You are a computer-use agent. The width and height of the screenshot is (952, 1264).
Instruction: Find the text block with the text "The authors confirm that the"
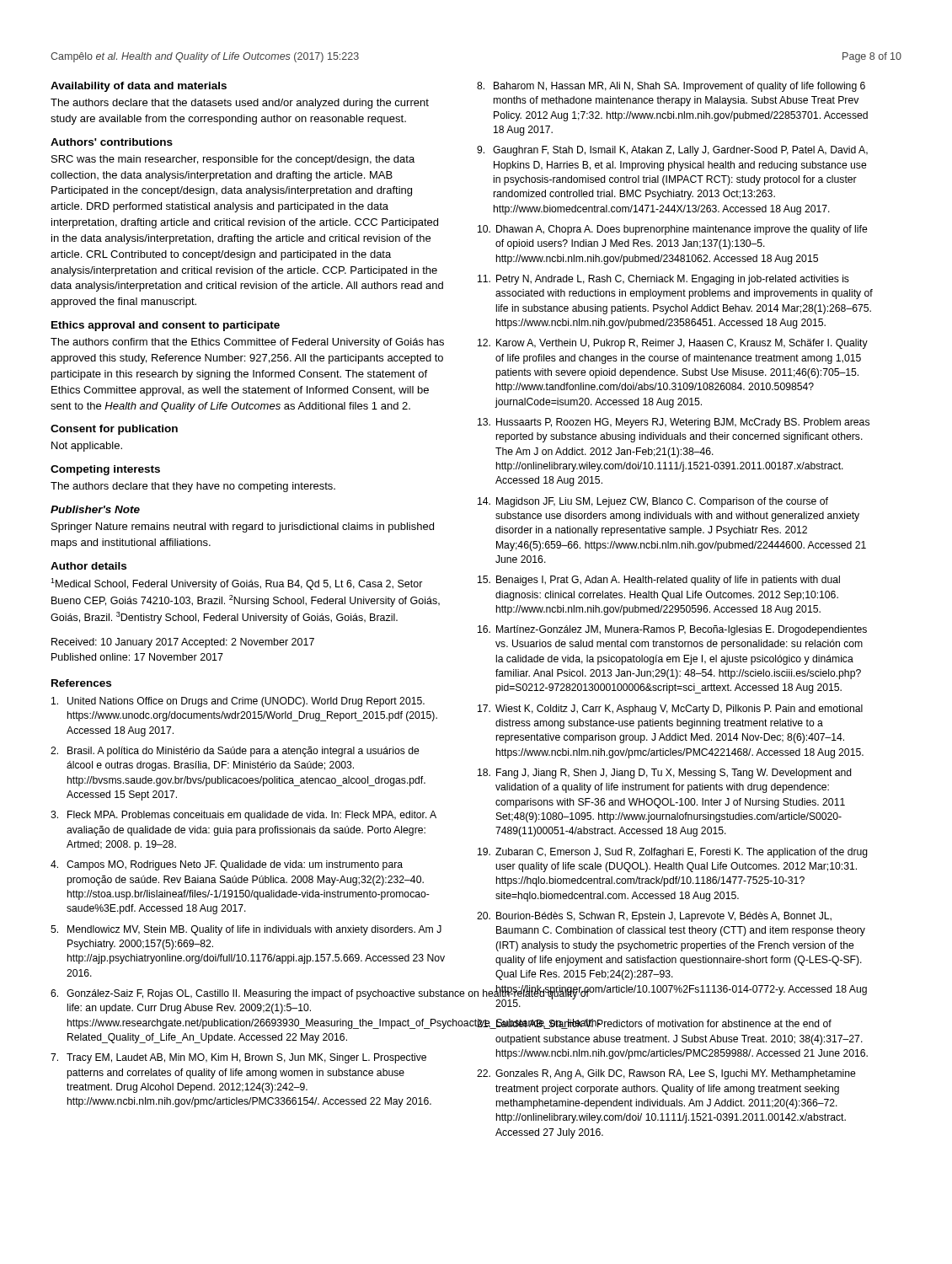(247, 374)
